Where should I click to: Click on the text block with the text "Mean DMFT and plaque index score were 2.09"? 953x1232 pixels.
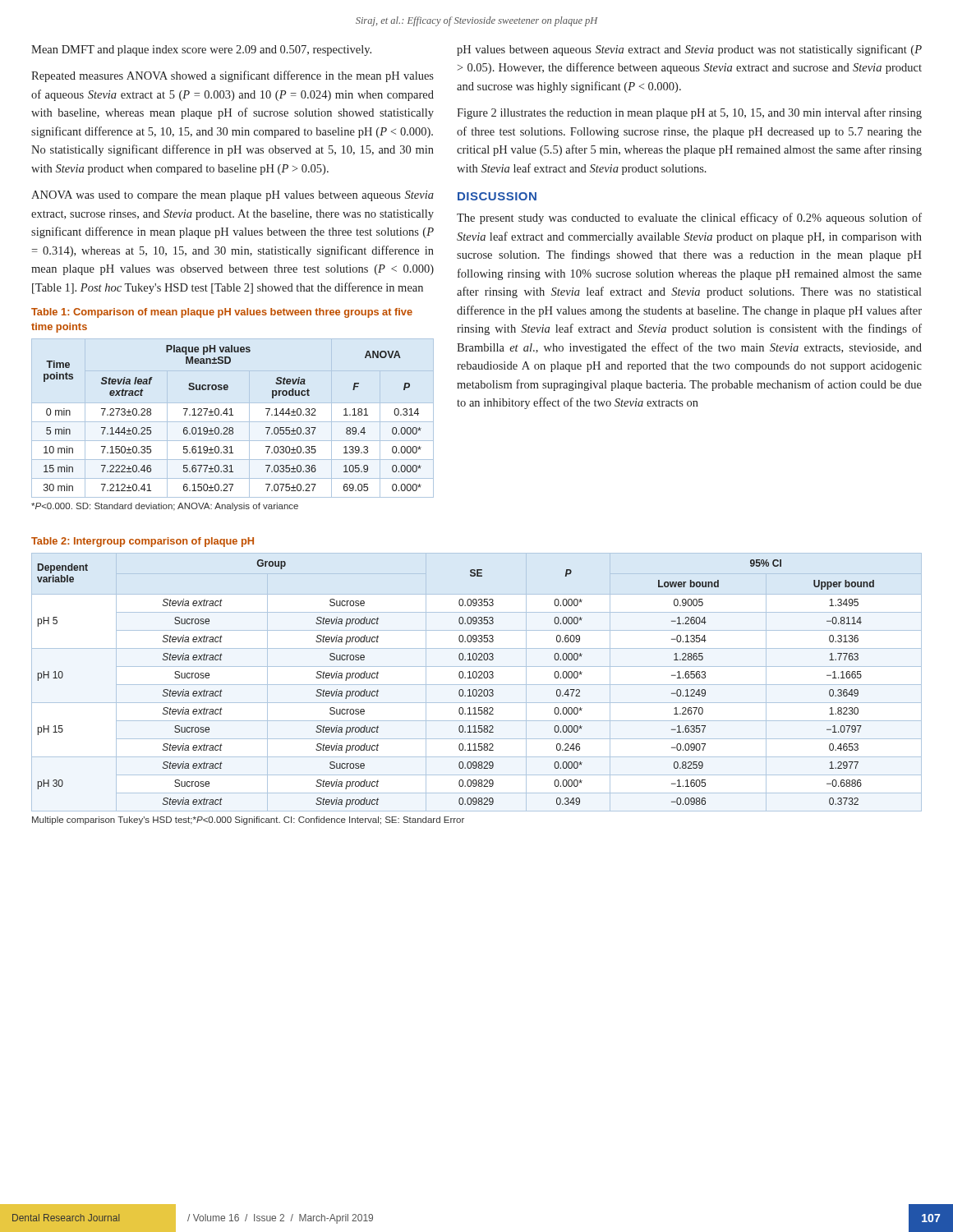[x=233, y=49]
